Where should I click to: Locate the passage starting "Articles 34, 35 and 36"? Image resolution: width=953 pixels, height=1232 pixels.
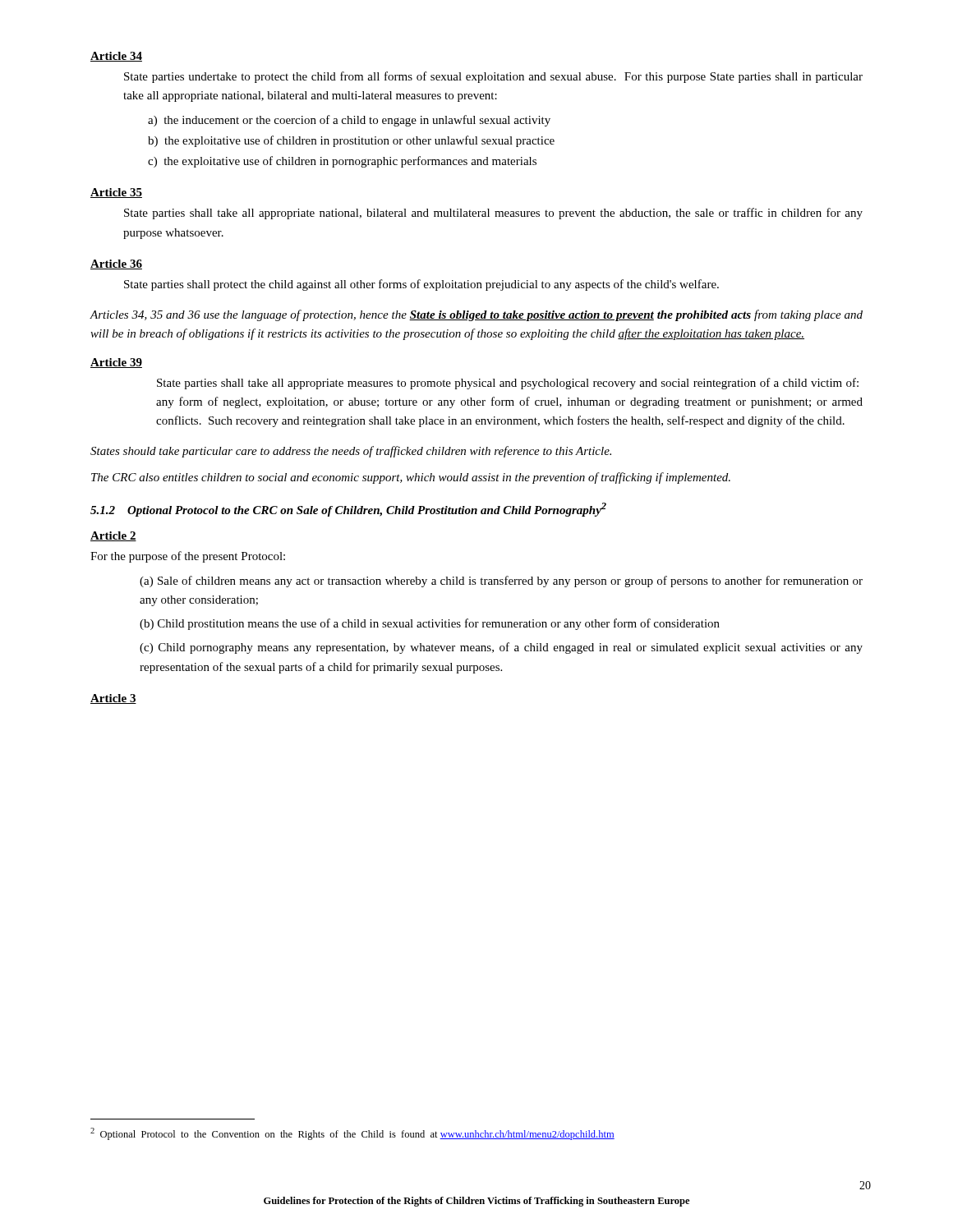(476, 324)
